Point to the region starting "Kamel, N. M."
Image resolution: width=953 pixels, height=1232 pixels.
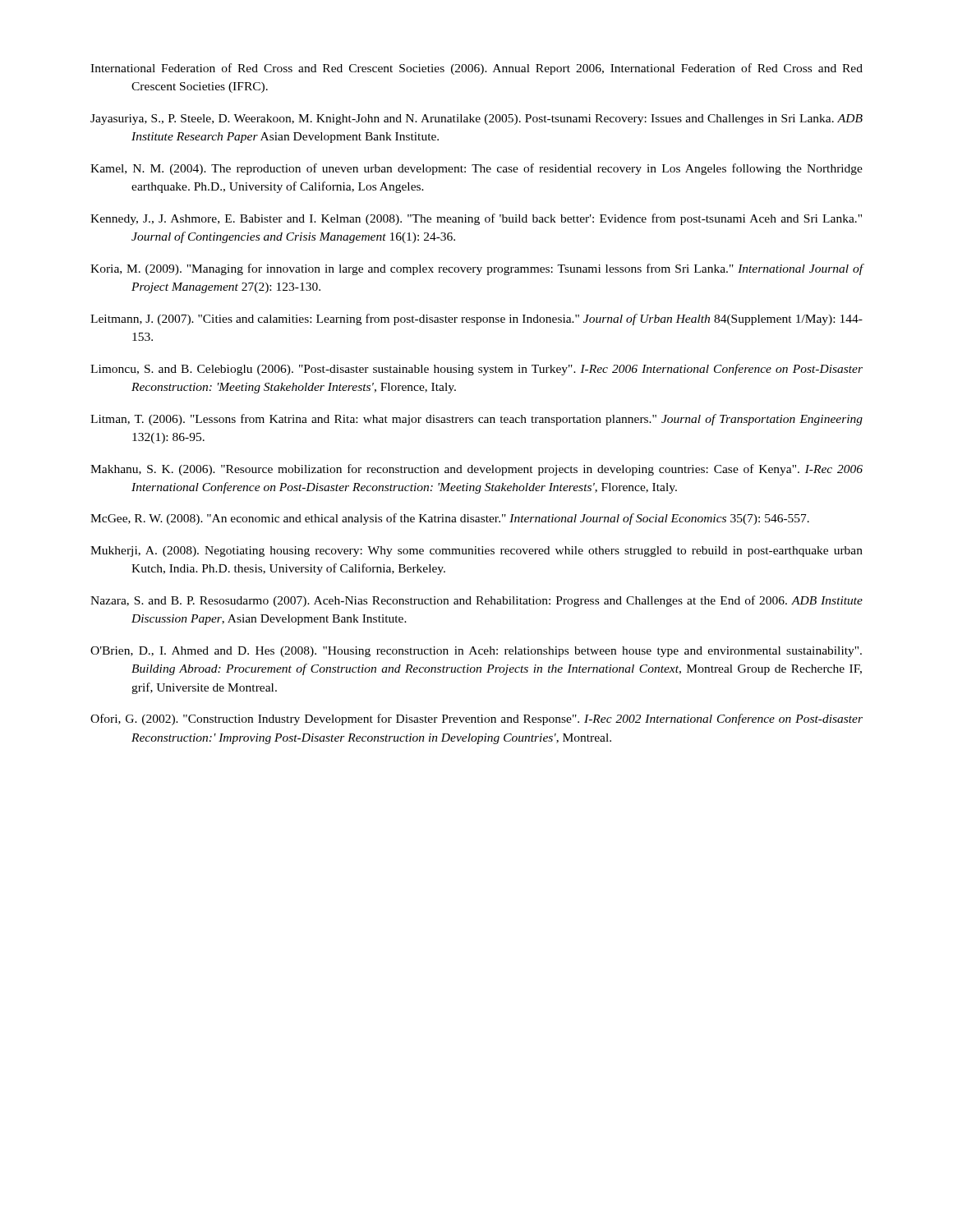click(476, 177)
